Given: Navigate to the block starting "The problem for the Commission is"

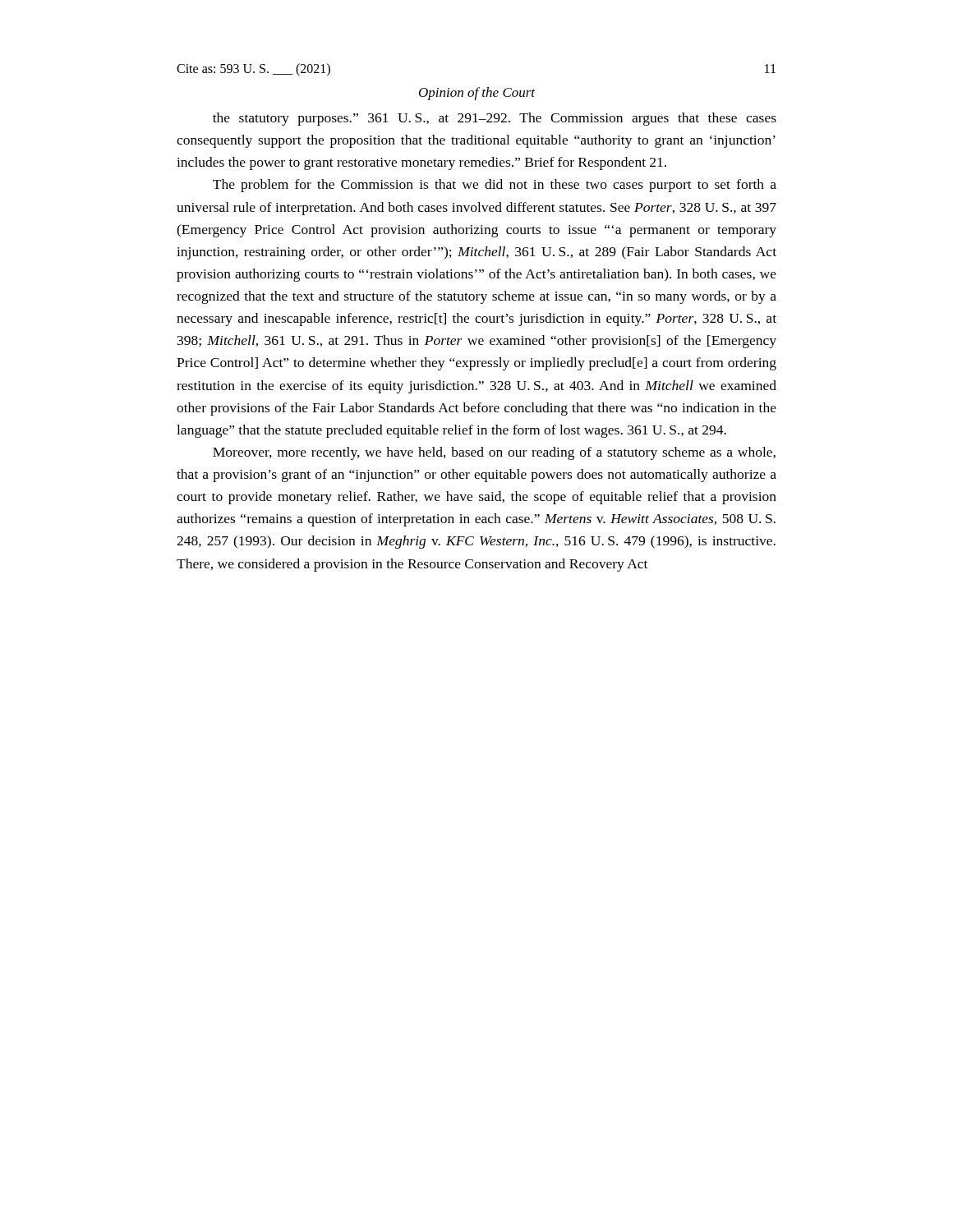Looking at the screenshot, I should click(476, 307).
